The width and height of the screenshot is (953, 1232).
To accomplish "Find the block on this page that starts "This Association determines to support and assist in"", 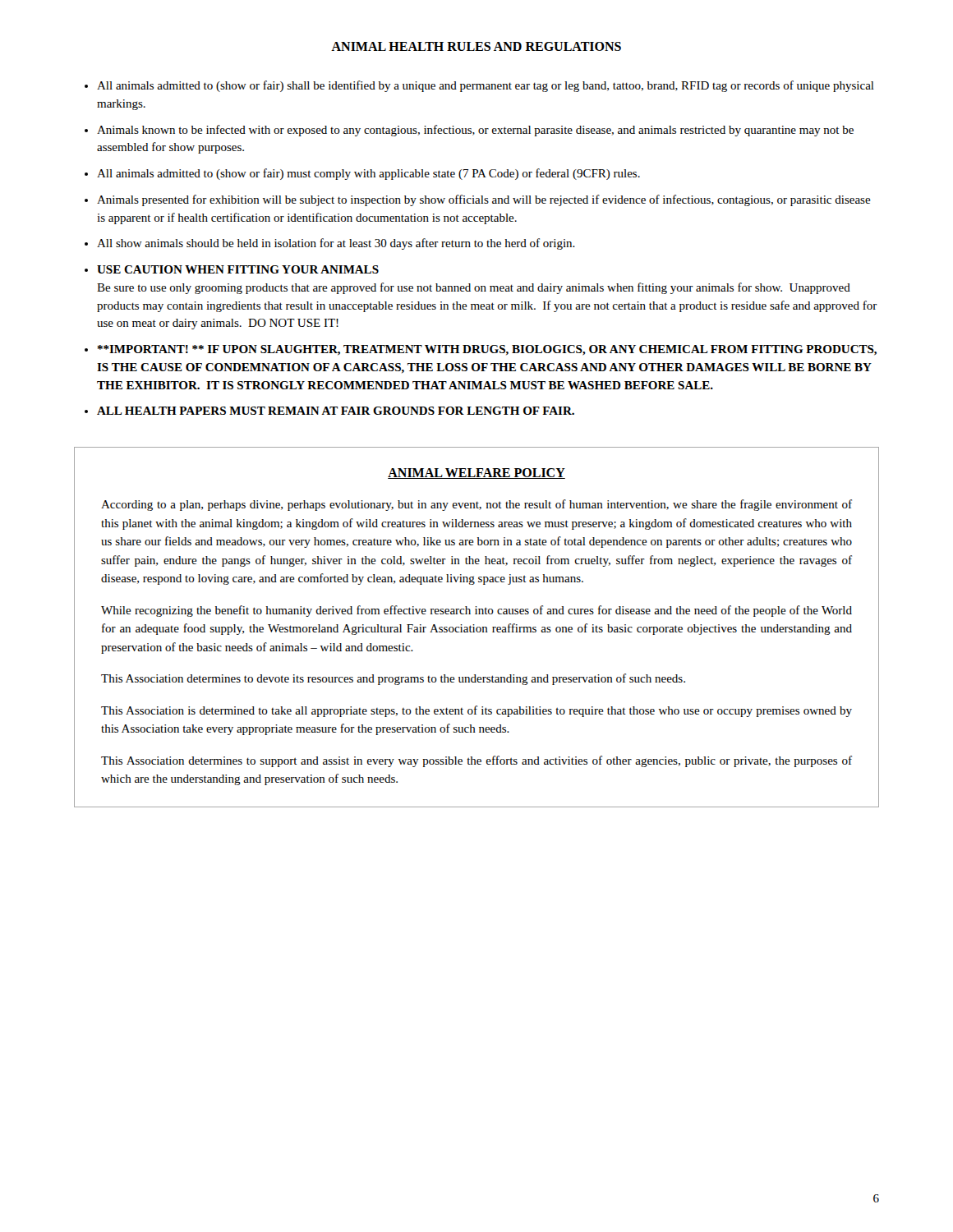I will tap(476, 769).
